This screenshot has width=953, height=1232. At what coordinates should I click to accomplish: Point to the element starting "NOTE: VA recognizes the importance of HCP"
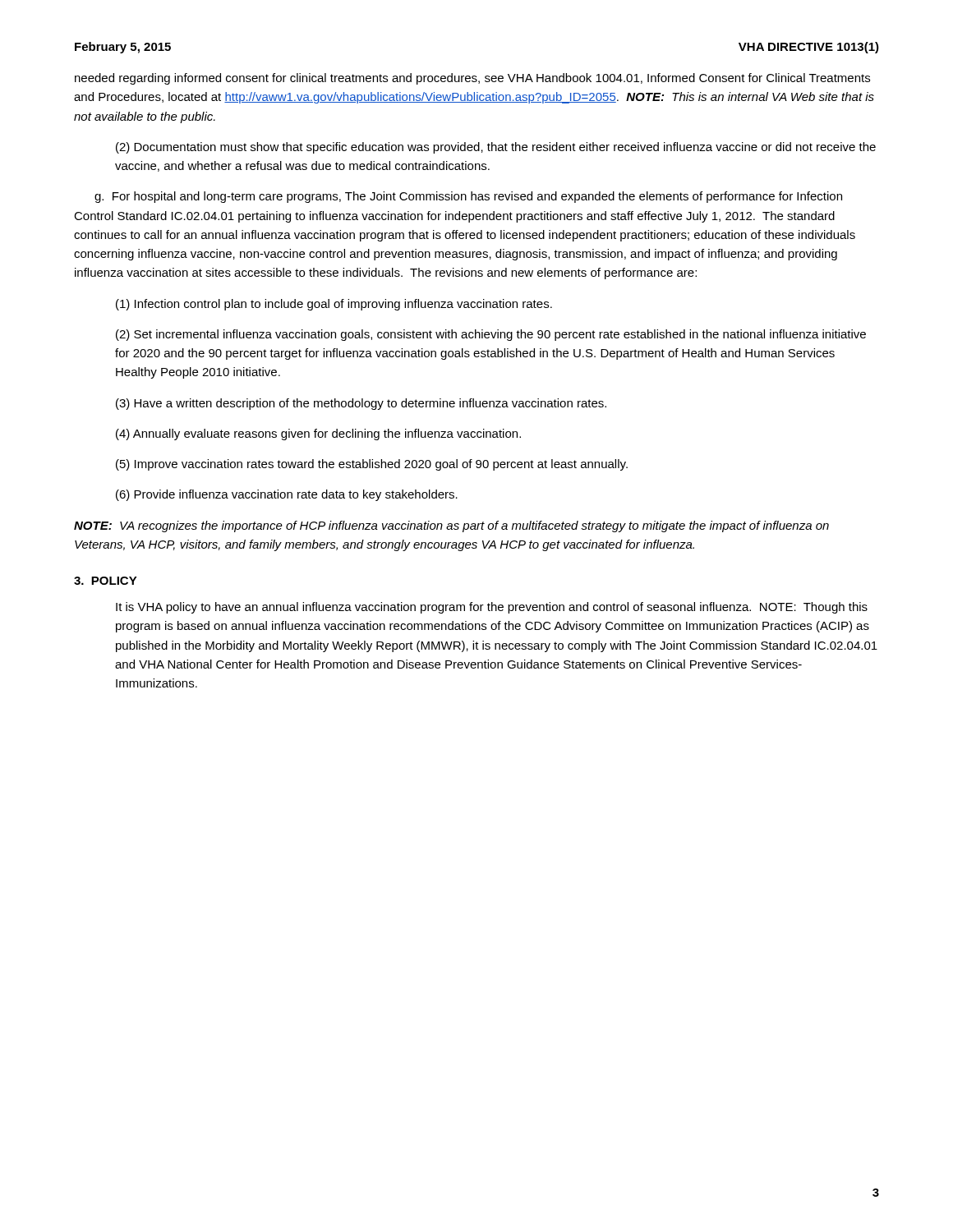pyautogui.click(x=452, y=534)
